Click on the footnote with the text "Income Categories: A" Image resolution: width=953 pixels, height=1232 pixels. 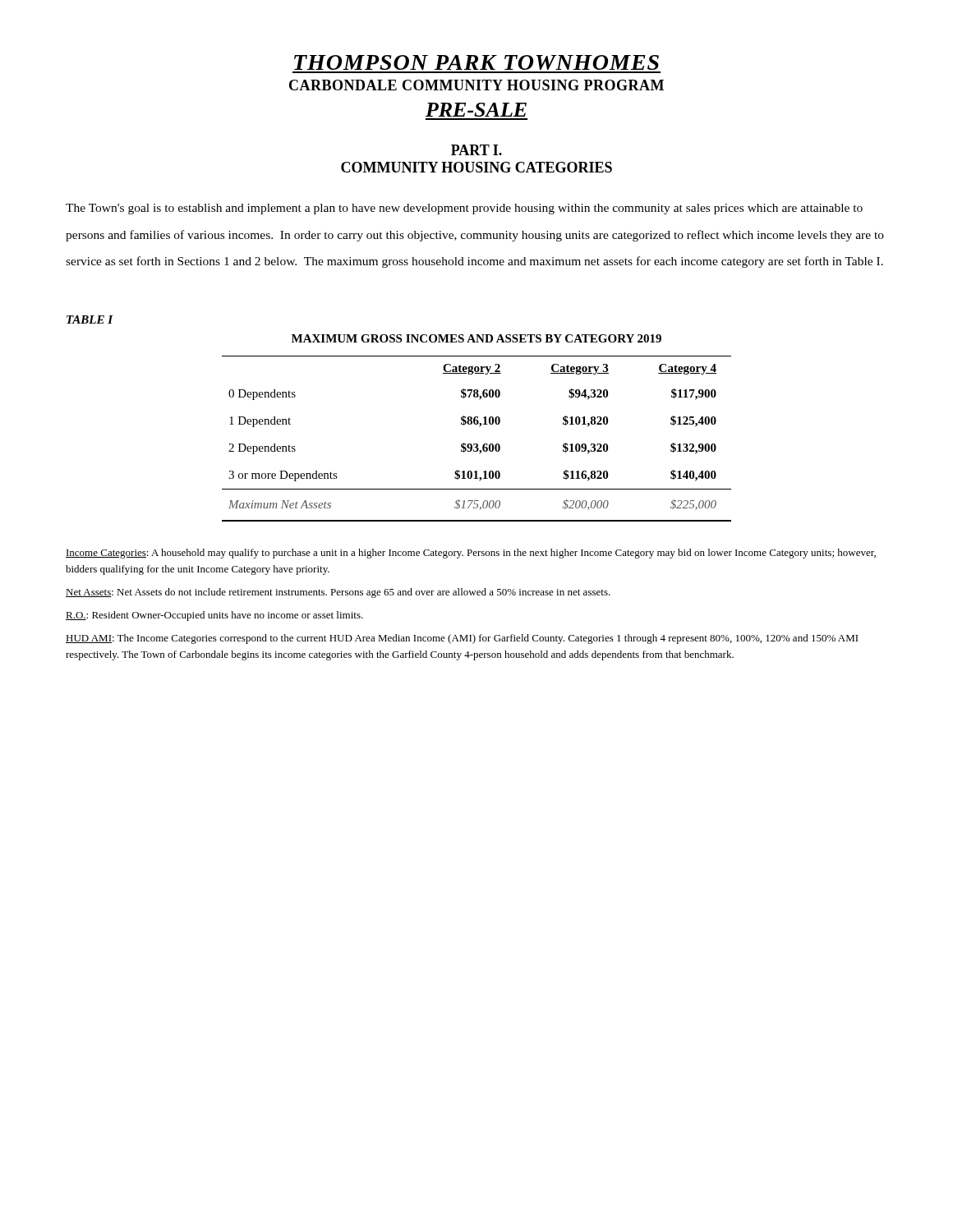(471, 560)
